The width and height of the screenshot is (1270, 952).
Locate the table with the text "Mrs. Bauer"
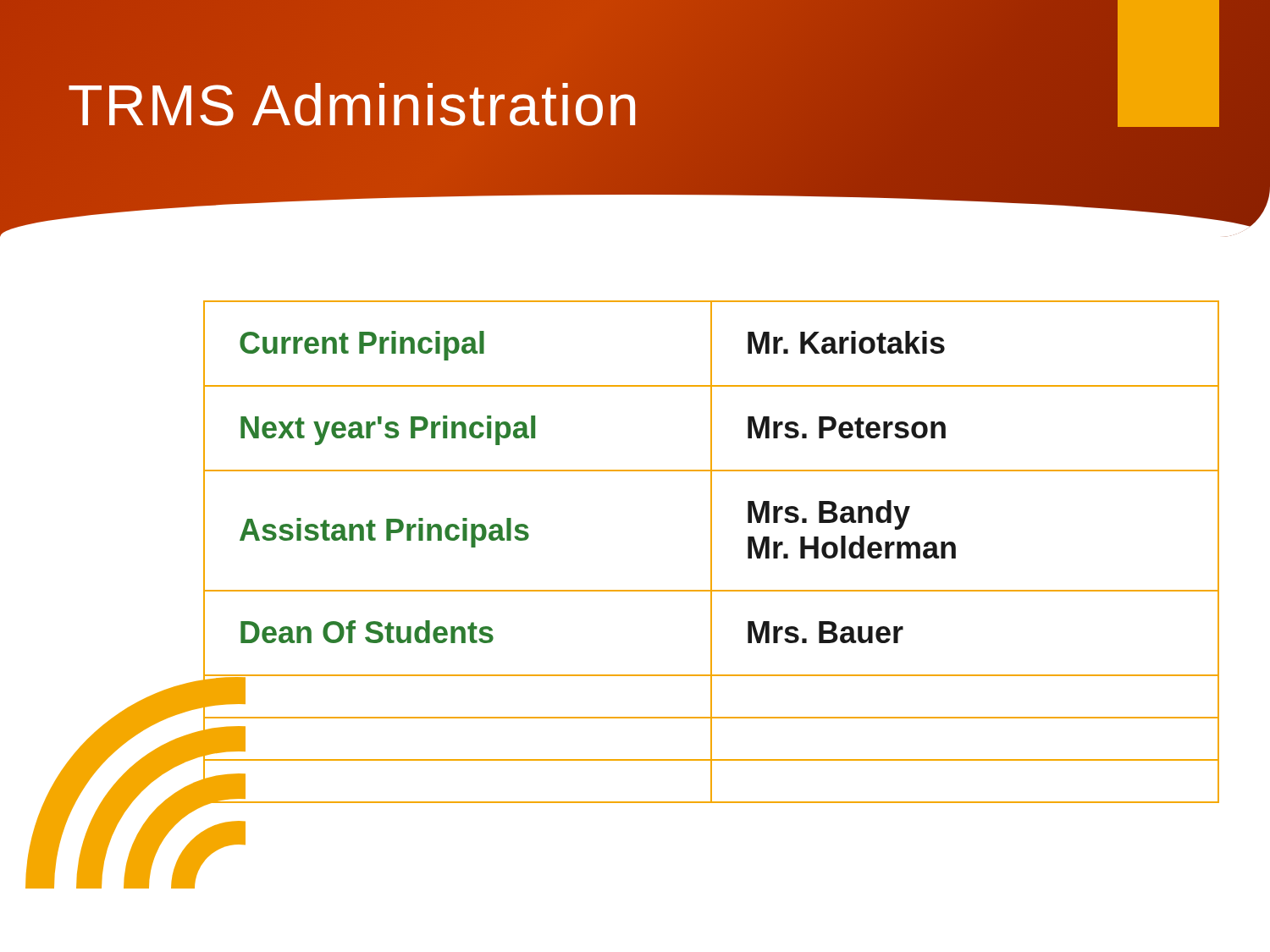pyautogui.click(x=711, y=552)
